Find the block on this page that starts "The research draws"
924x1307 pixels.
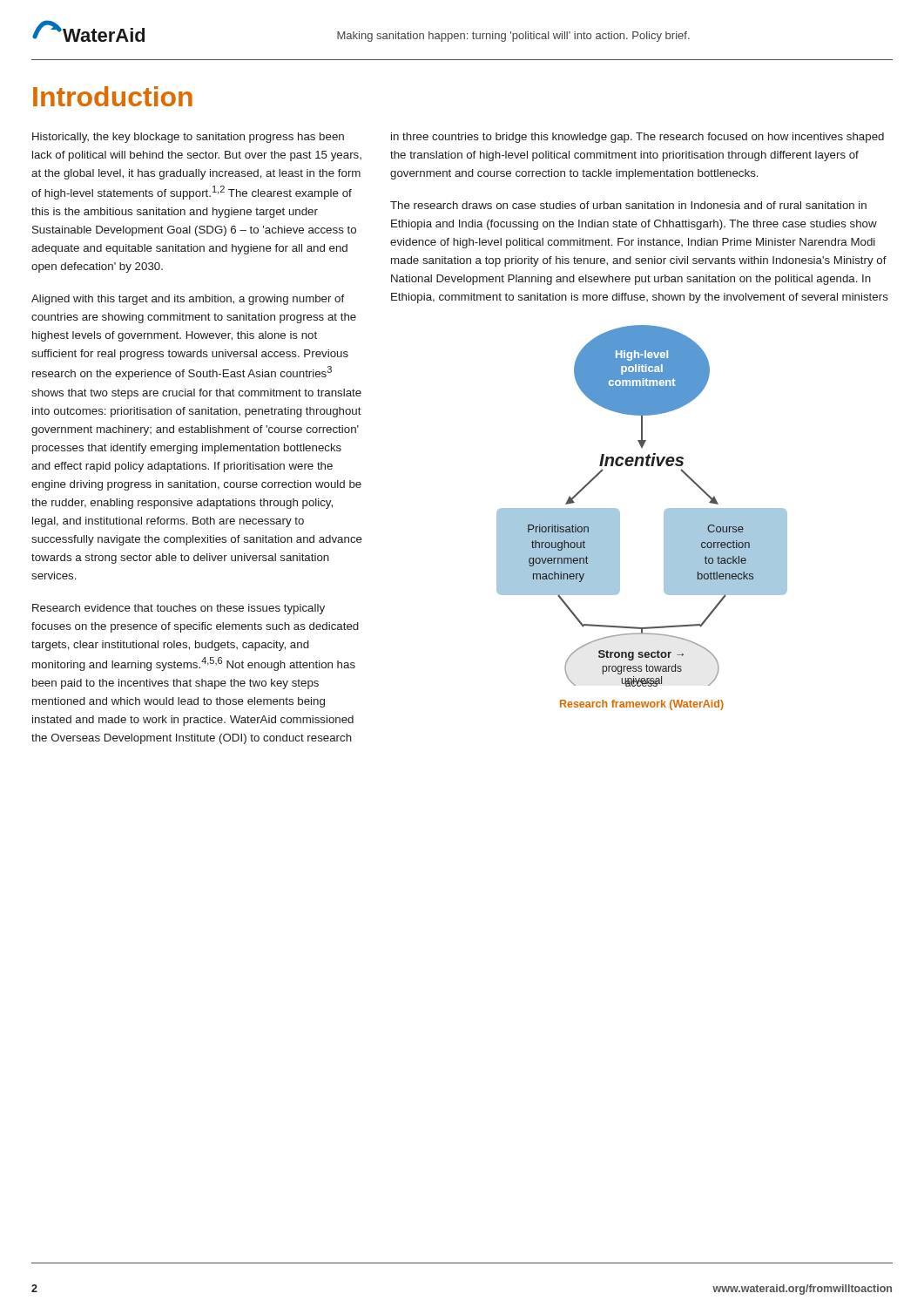point(639,251)
